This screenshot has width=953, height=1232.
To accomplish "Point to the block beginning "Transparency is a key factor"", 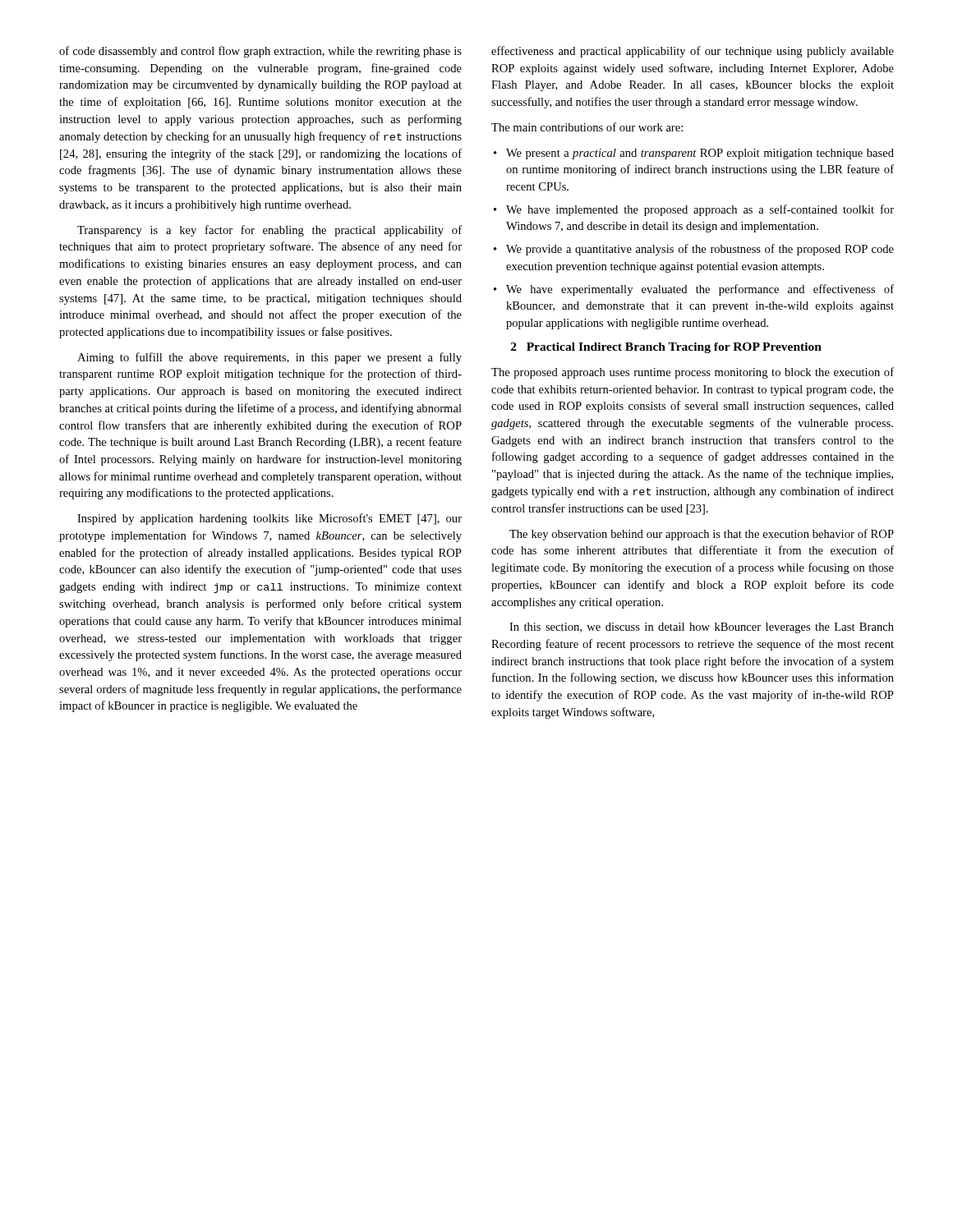I will (x=260, y=281).
